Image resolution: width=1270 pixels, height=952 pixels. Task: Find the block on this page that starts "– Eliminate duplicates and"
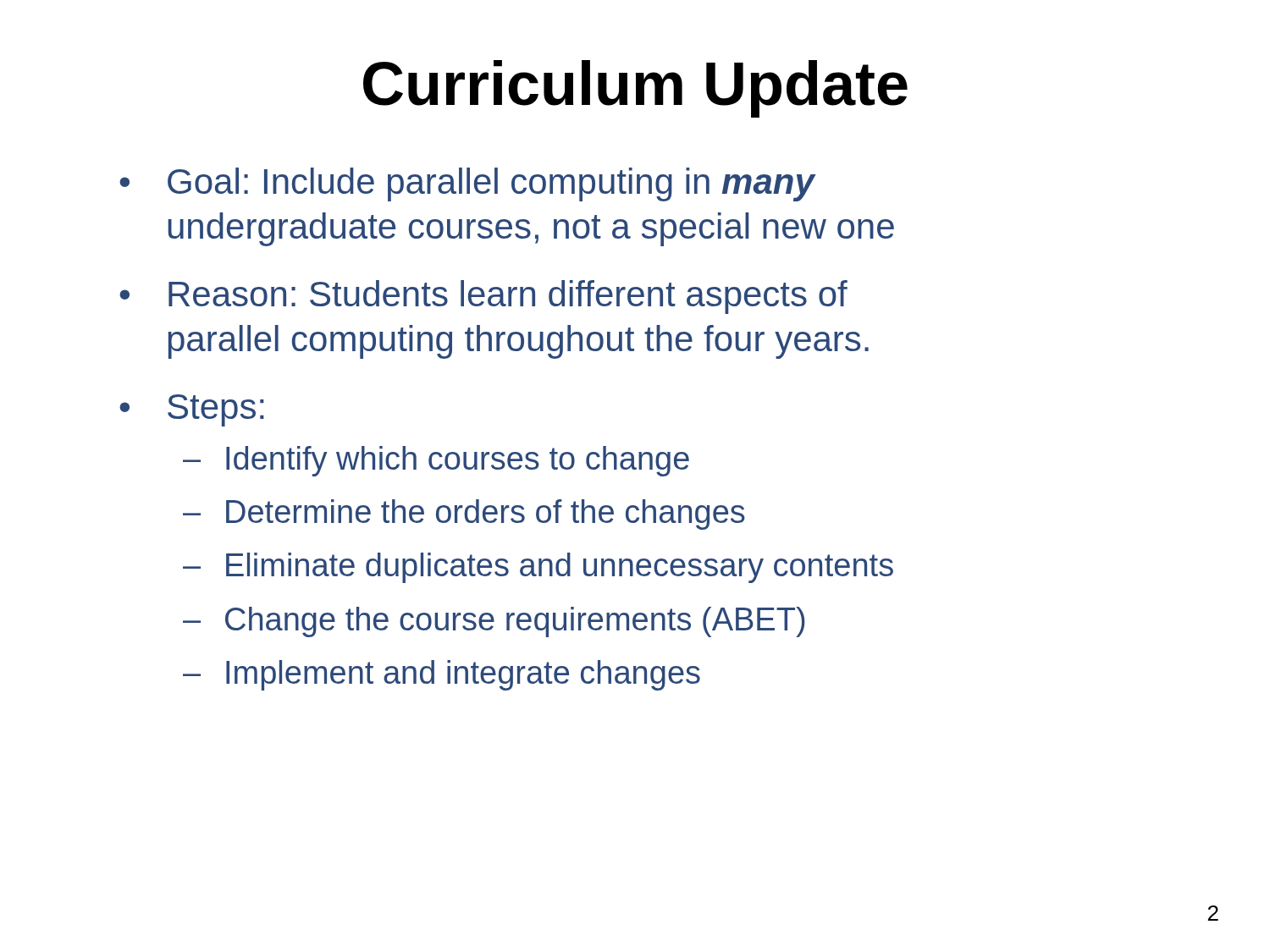click(539, 566)
